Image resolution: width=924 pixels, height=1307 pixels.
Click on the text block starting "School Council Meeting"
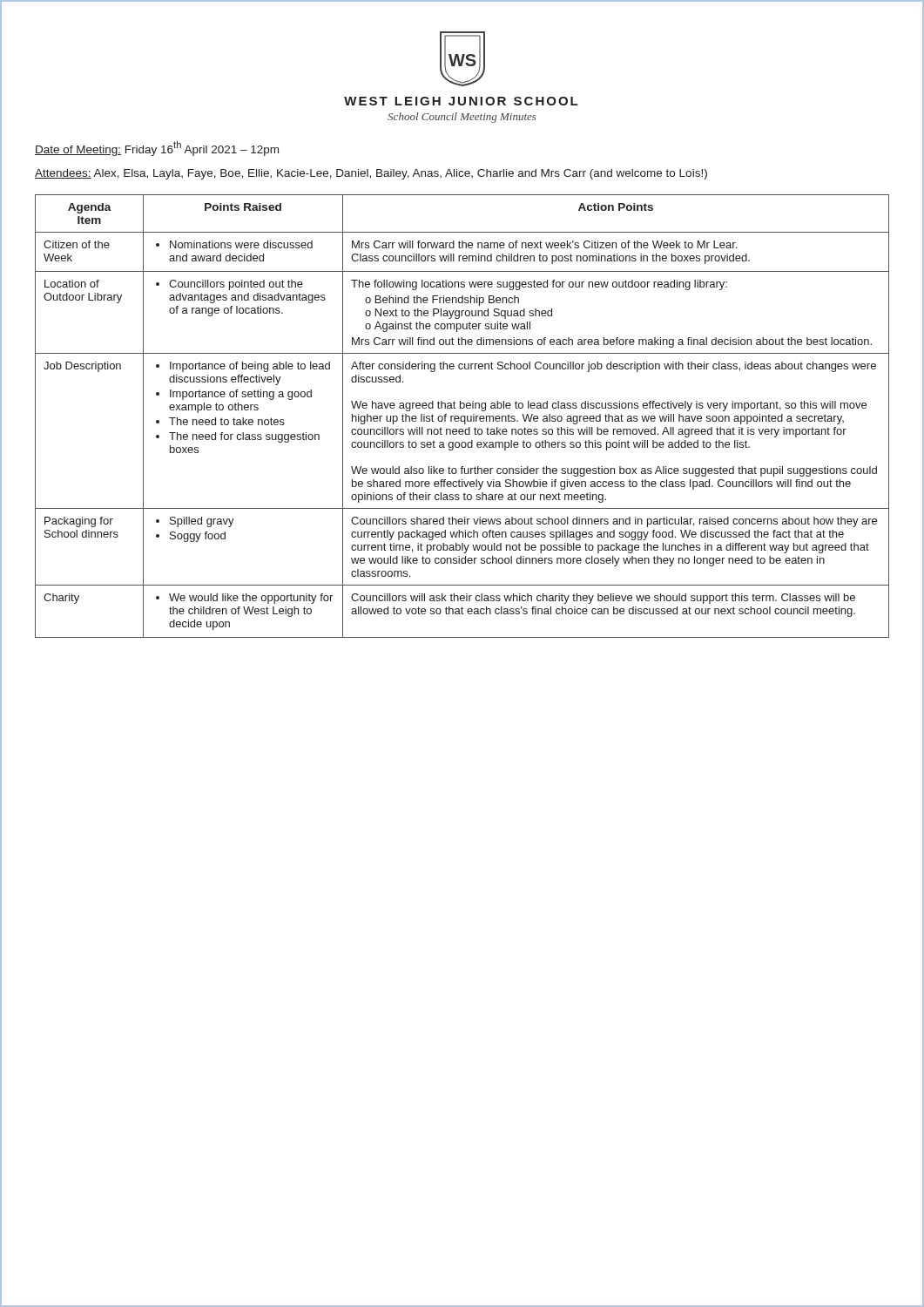click(462, 116)
